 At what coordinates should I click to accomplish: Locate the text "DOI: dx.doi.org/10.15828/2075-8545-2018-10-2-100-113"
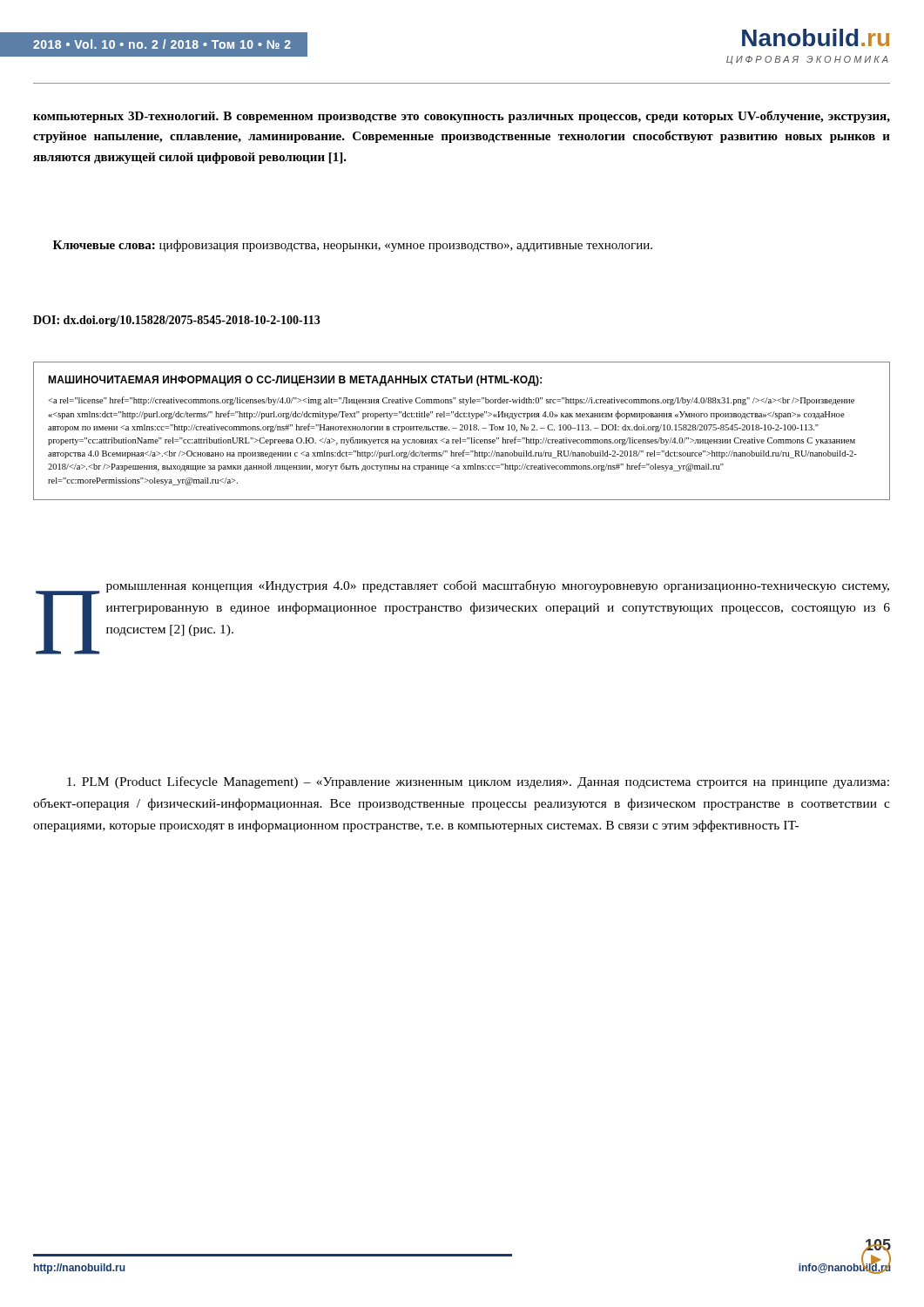177,320
